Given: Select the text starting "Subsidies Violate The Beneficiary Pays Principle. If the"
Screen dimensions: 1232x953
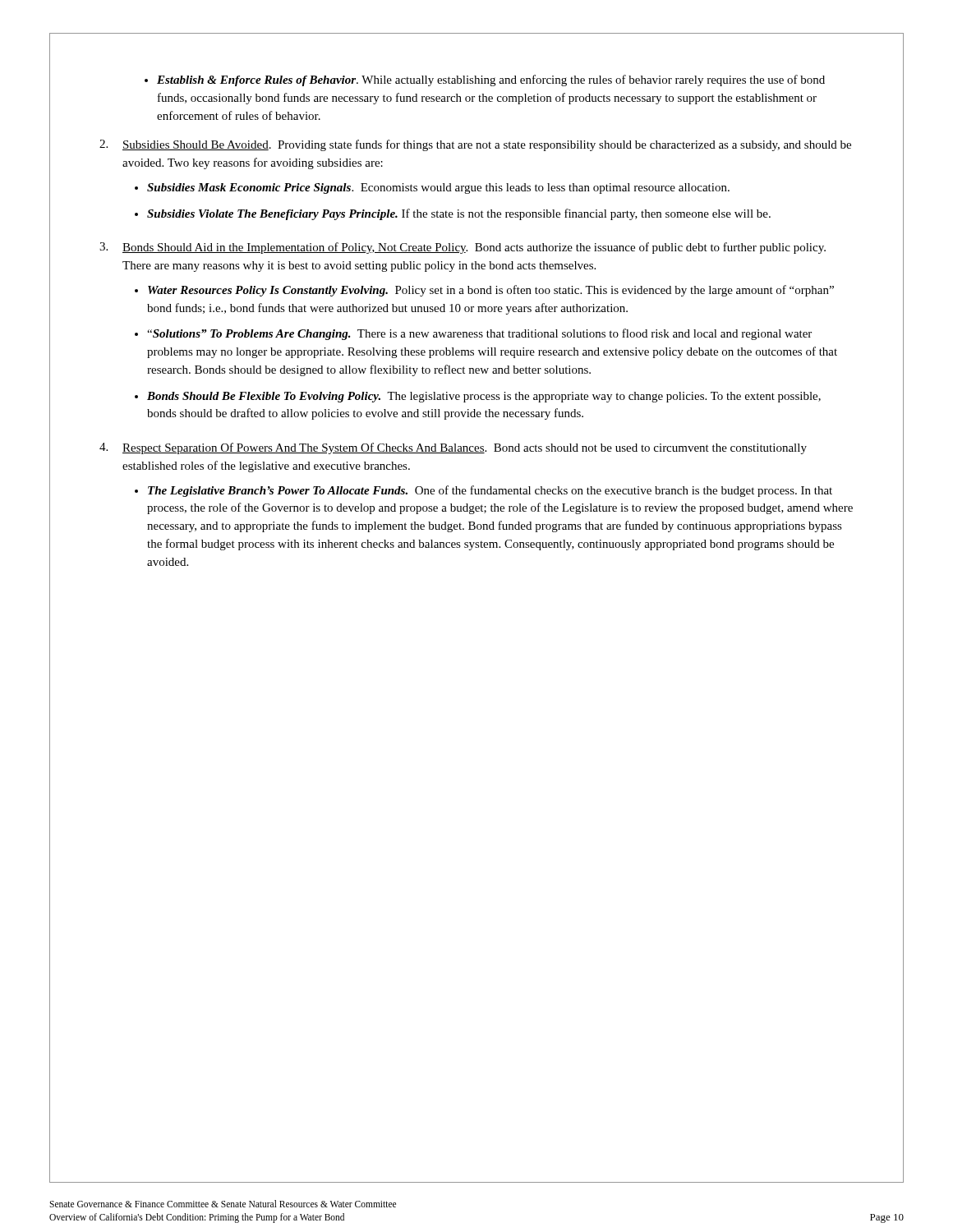Looking at the screenshot, I should [459, 213].
